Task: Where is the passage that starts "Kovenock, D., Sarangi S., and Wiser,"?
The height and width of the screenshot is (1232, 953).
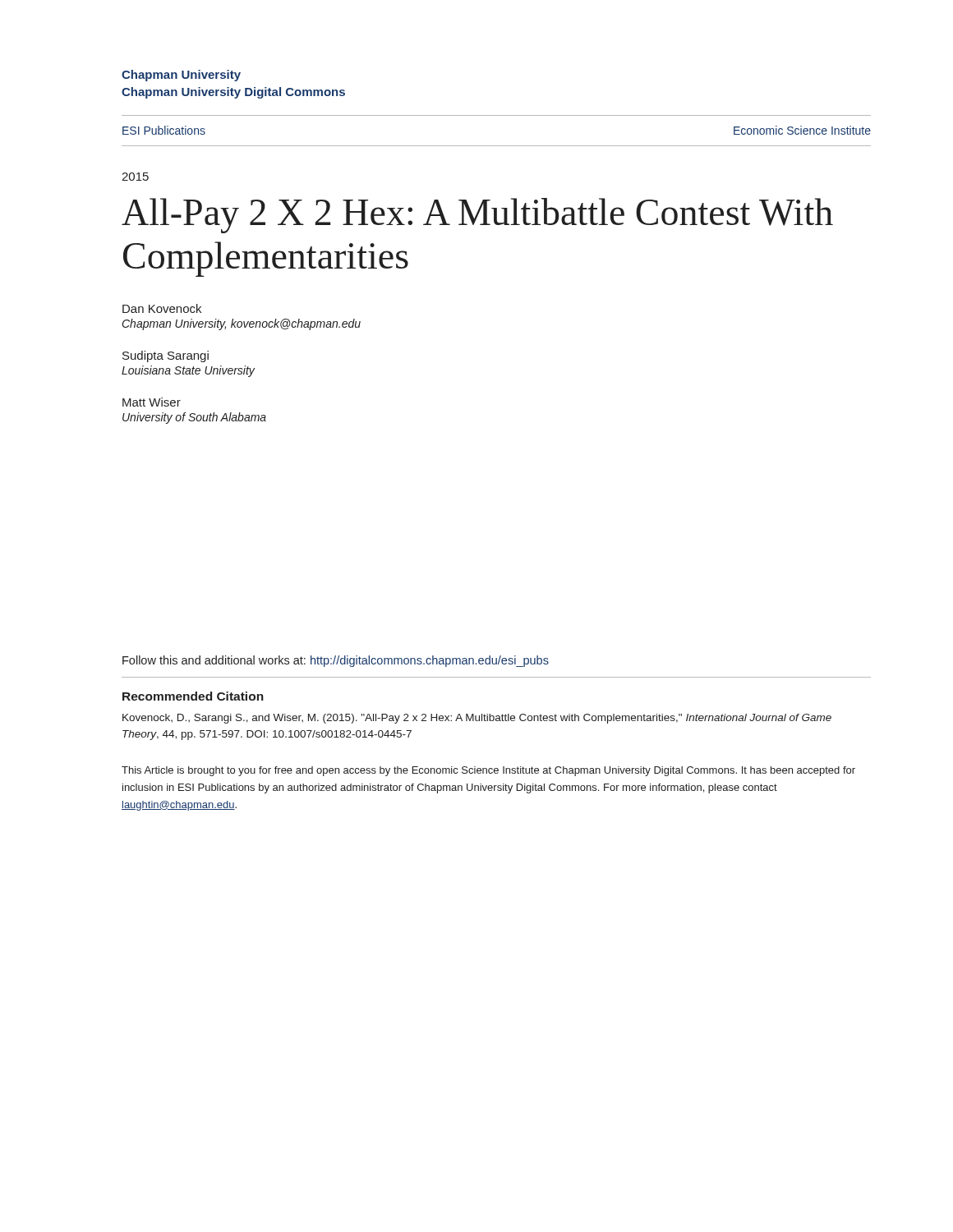Action: click(x=477, y=726)
